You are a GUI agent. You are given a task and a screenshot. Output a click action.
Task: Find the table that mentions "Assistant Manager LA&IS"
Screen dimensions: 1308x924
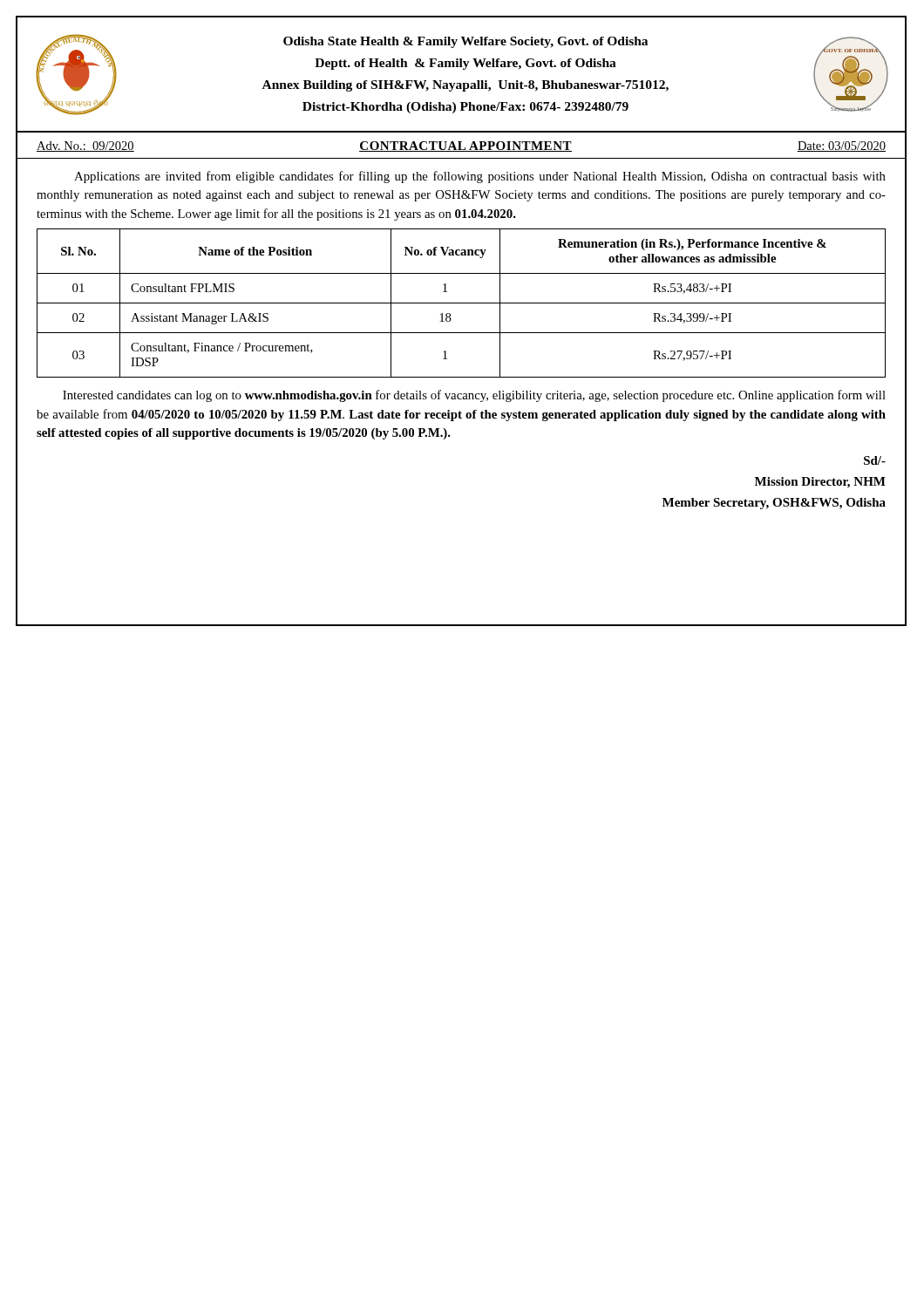pos(461,303)
